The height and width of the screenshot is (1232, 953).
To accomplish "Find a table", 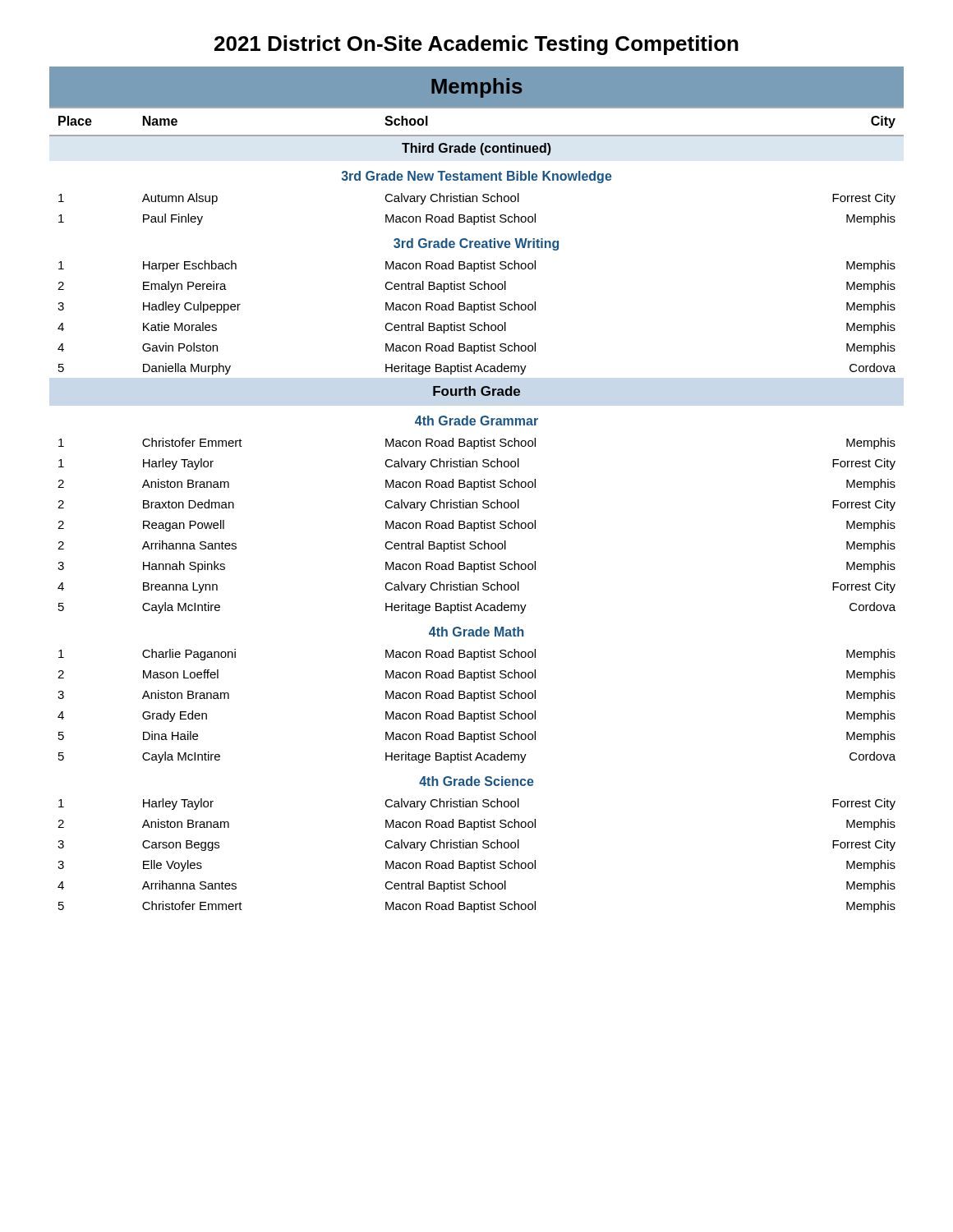I will tap(476, 511).
